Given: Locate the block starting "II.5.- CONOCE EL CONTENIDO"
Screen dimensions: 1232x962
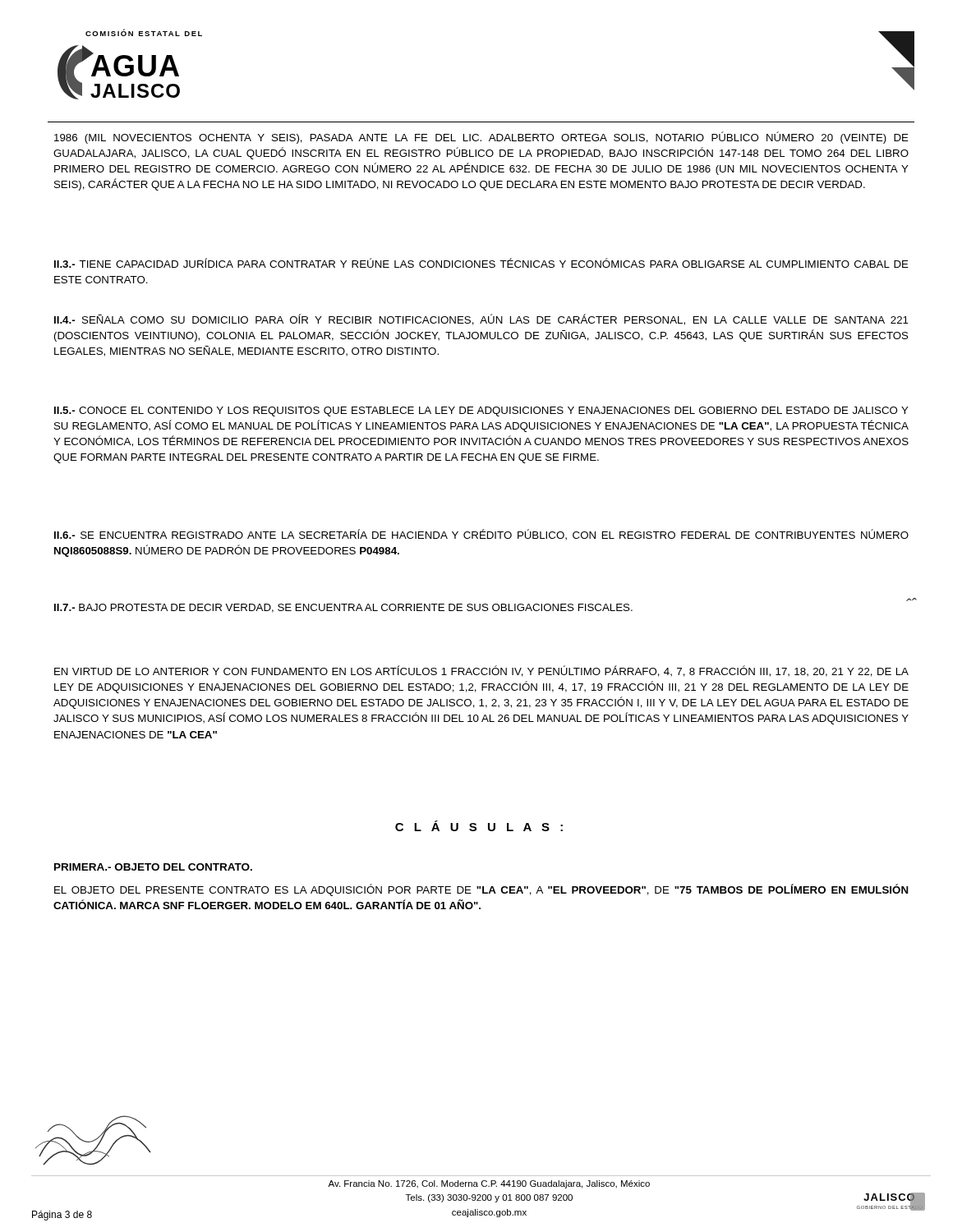Looking at the screenshot, I should point(481,434).
